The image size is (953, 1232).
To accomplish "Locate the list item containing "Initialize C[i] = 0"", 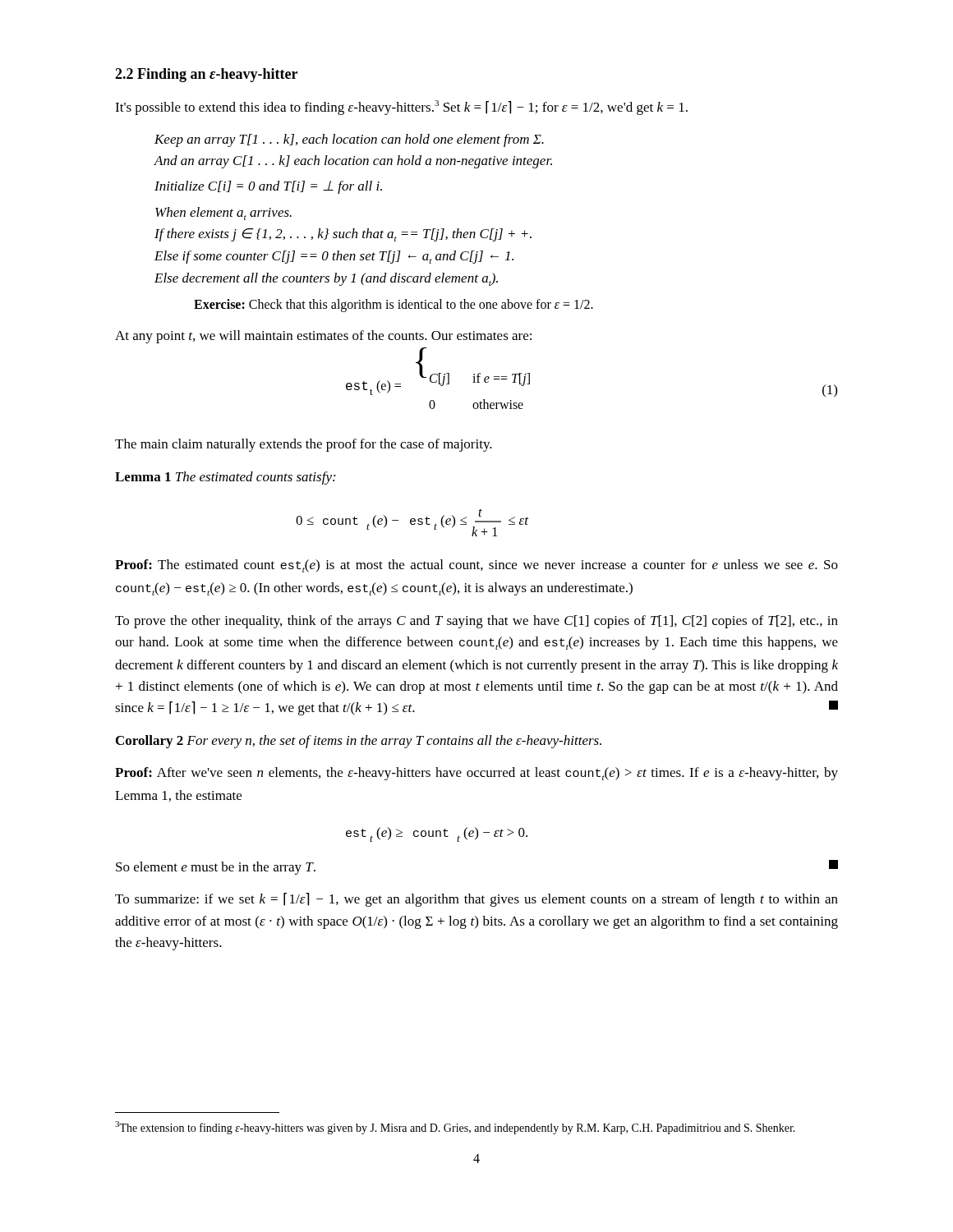I will coord(268,187).
